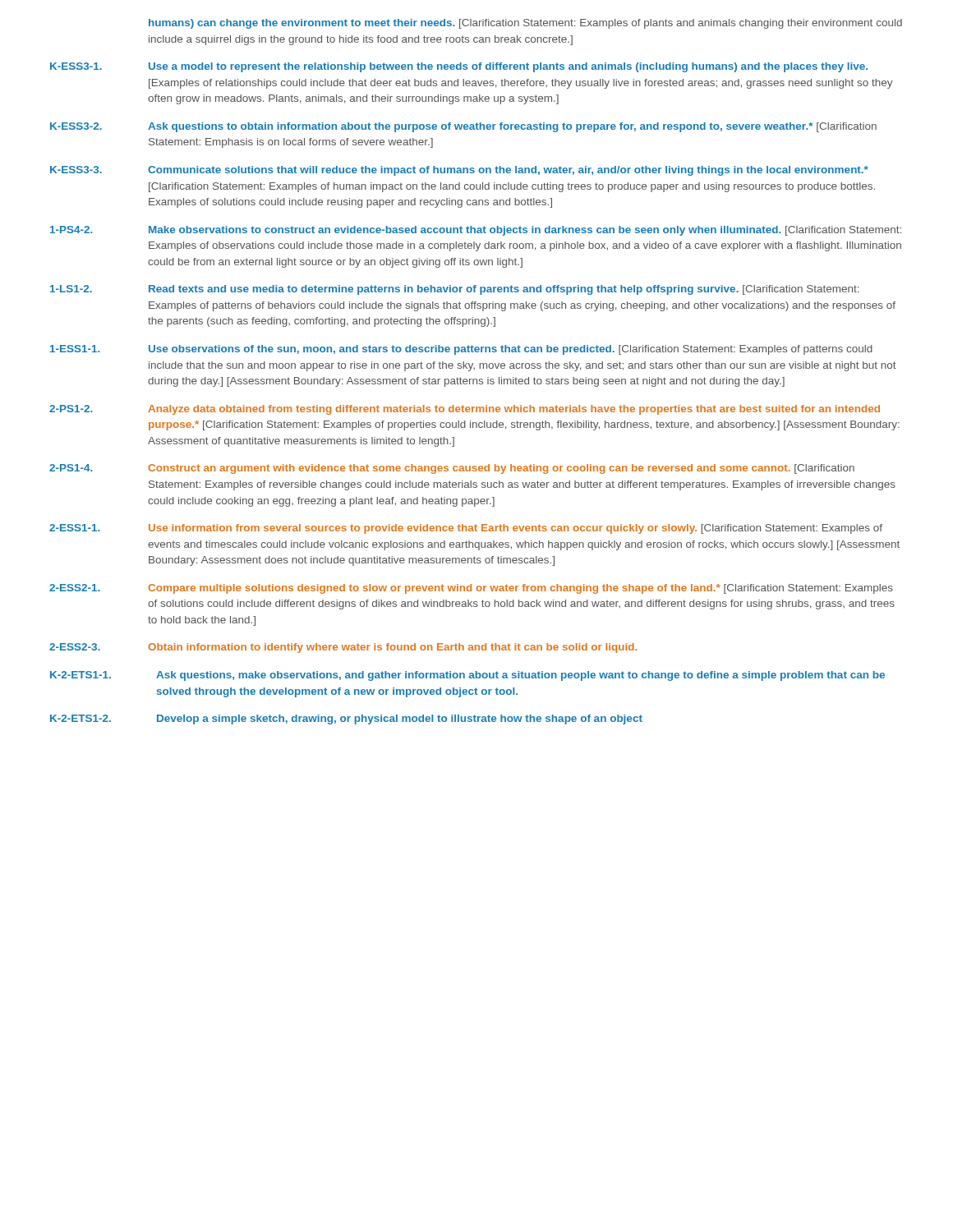The image size is (953, 1232).
Task: Navigate to the block starting "1-PS4-2. Make observations"
Action: click(476, 246)
